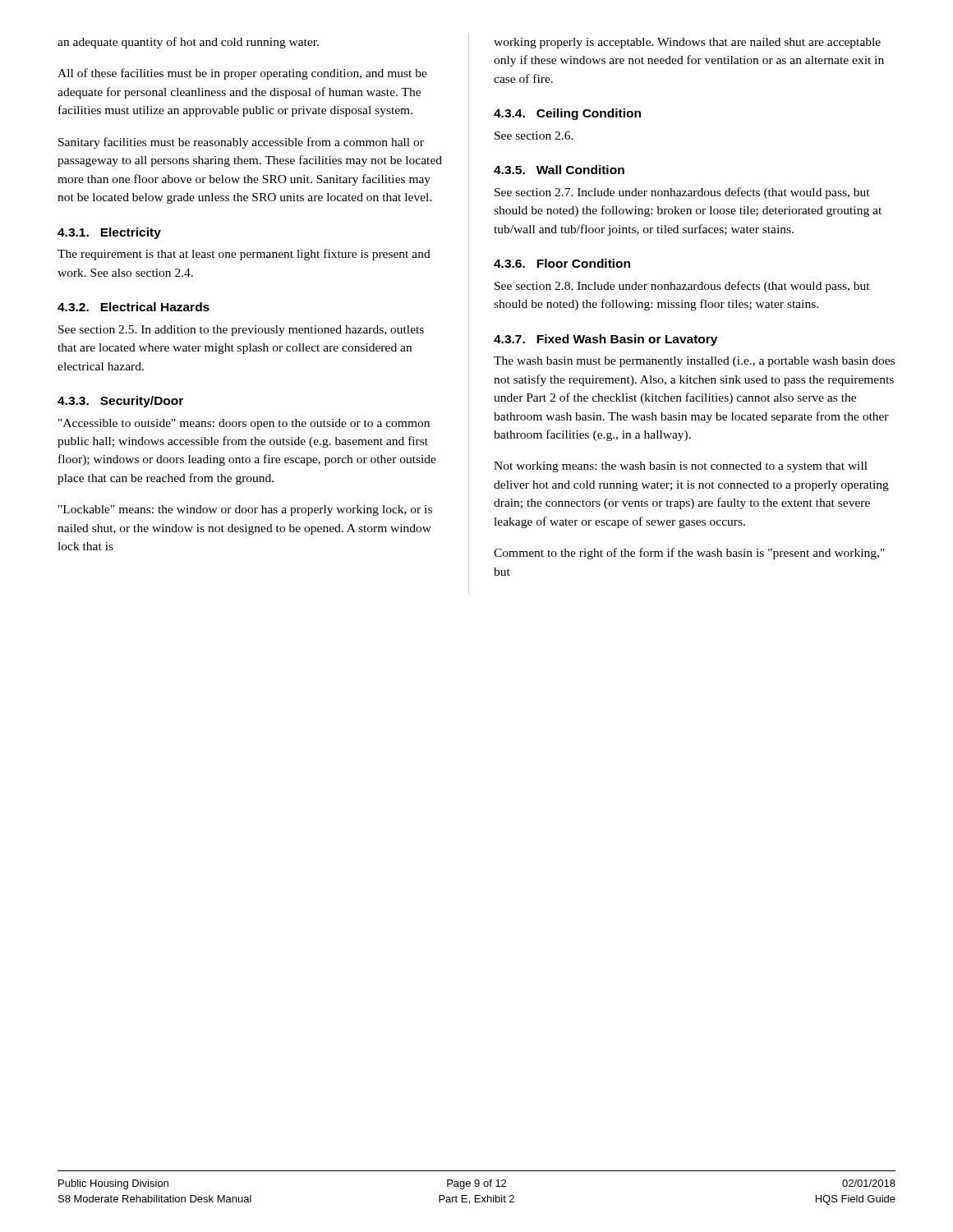Navigate to the text starting ""Lockable" means: the window or door"

[251, 528]
